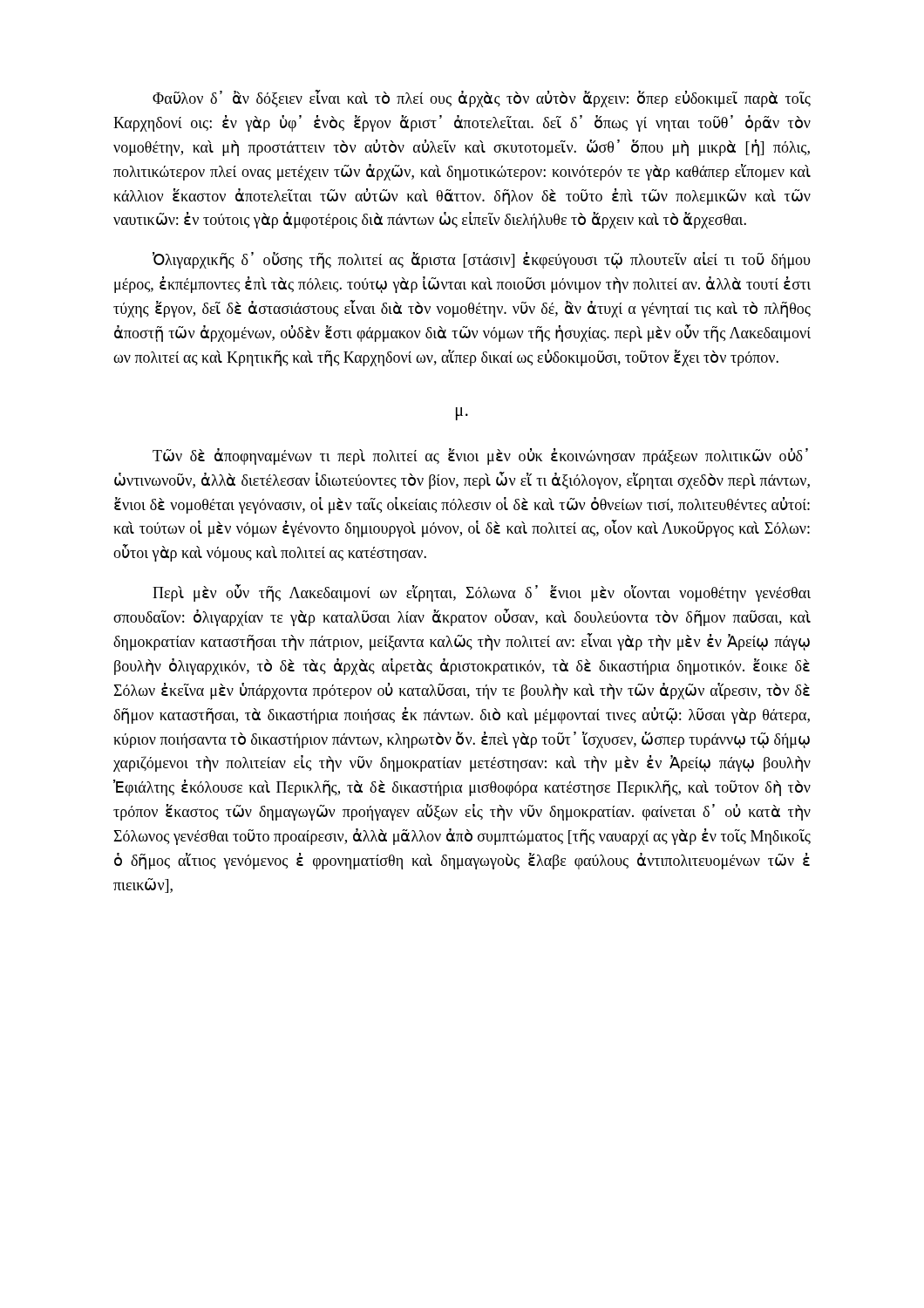The width and height of the screenshot is (924, 1308).
Task: Click a section header
Action: point(462,410)
